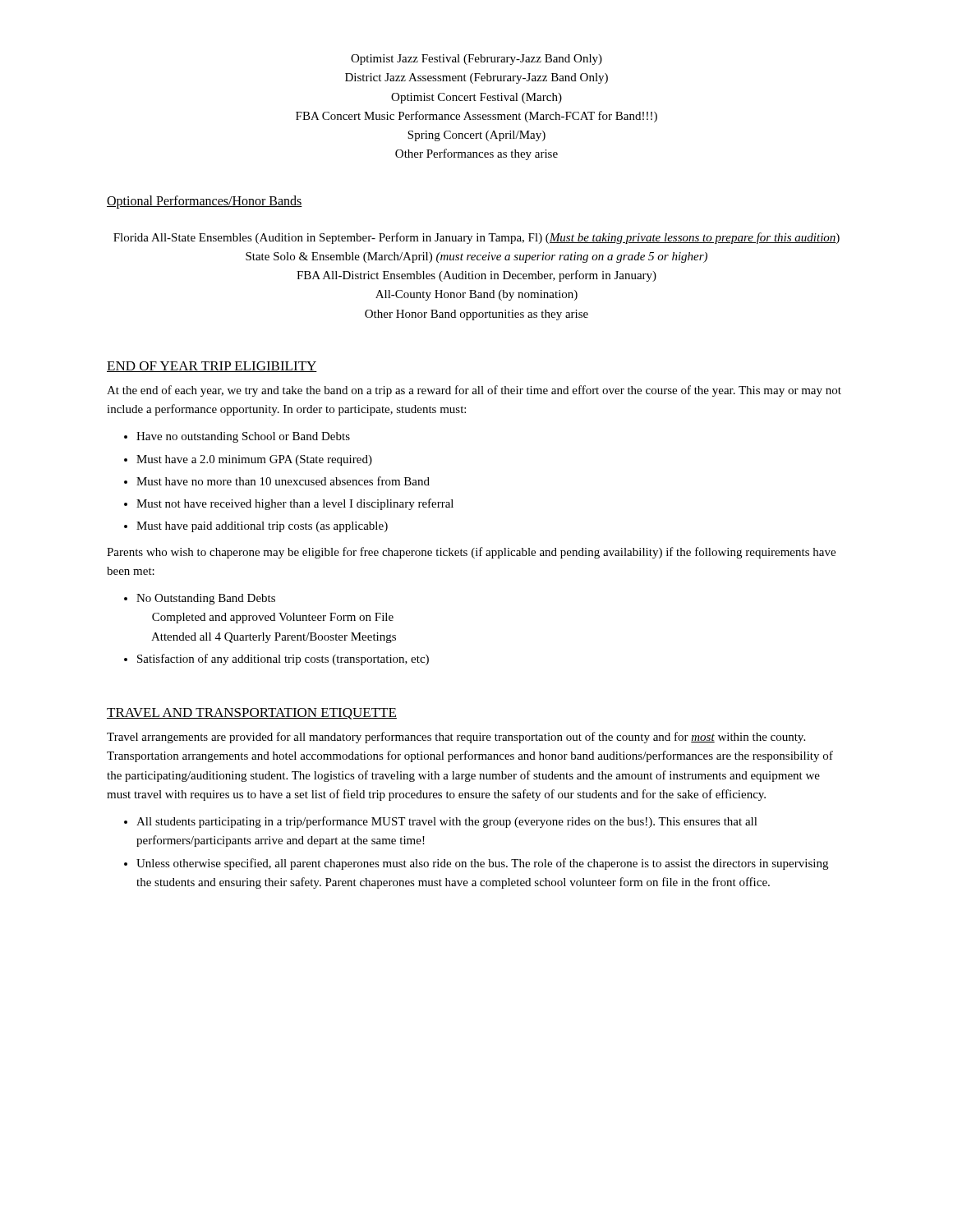Navigate to the region starting "END OF YEAR TRIP ELIGIBILITY"
This screenshot has height=1232, width=953.
pos(212,366)
